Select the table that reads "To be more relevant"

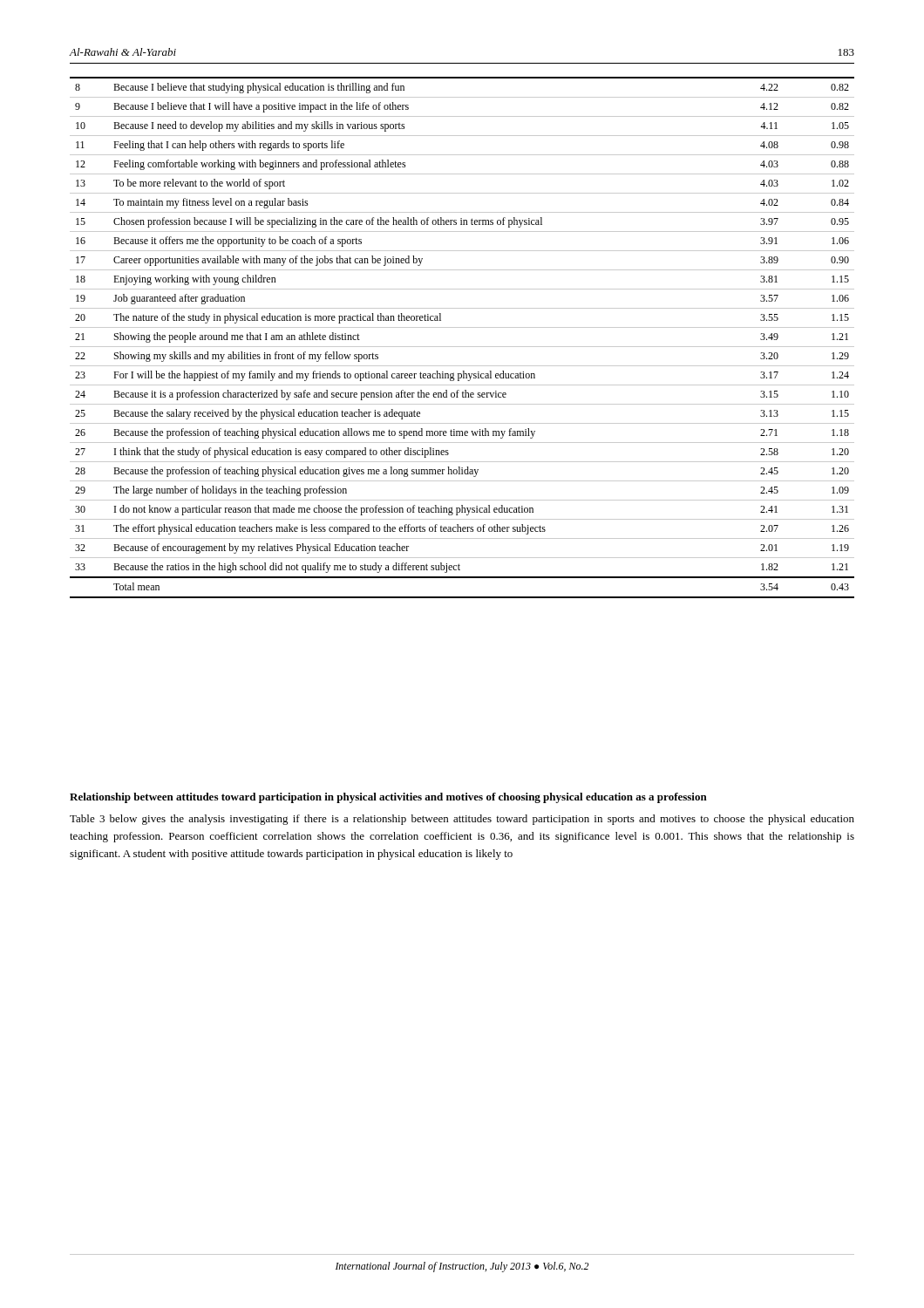point(462,337)
